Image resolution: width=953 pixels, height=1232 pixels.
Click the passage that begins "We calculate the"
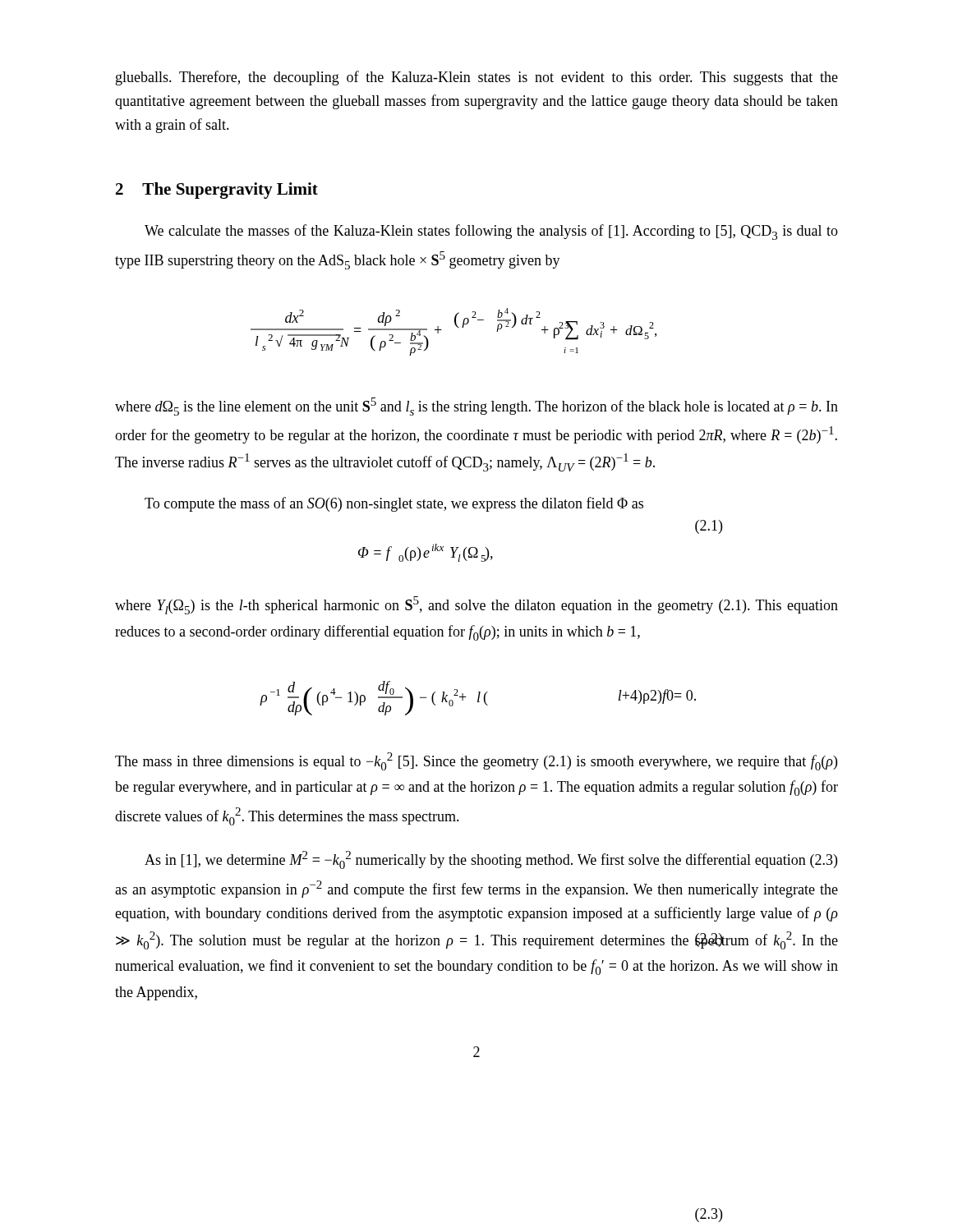(476, 247)
